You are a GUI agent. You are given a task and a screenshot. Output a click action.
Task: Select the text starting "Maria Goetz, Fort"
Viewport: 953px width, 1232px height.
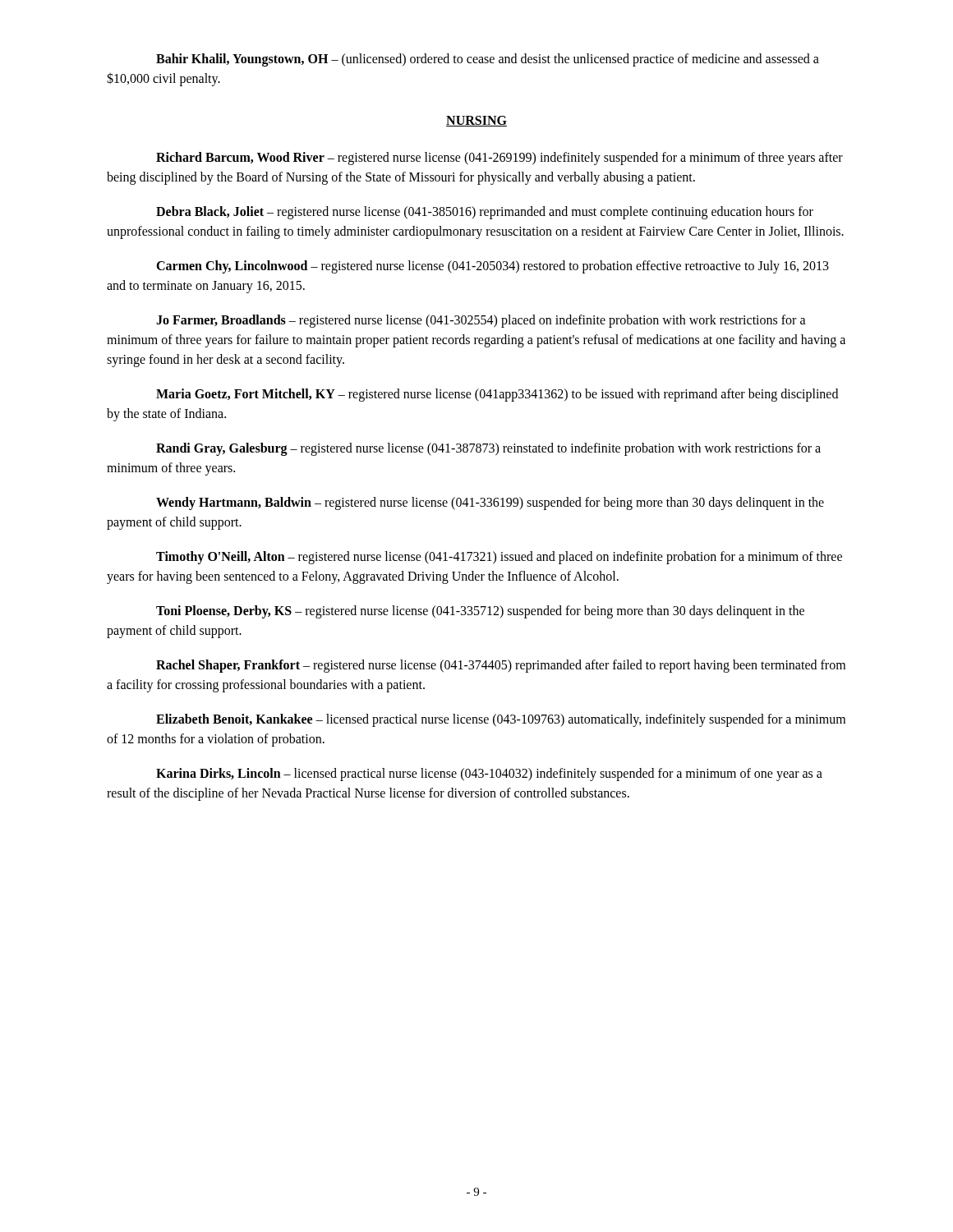[x=476, y=404]
